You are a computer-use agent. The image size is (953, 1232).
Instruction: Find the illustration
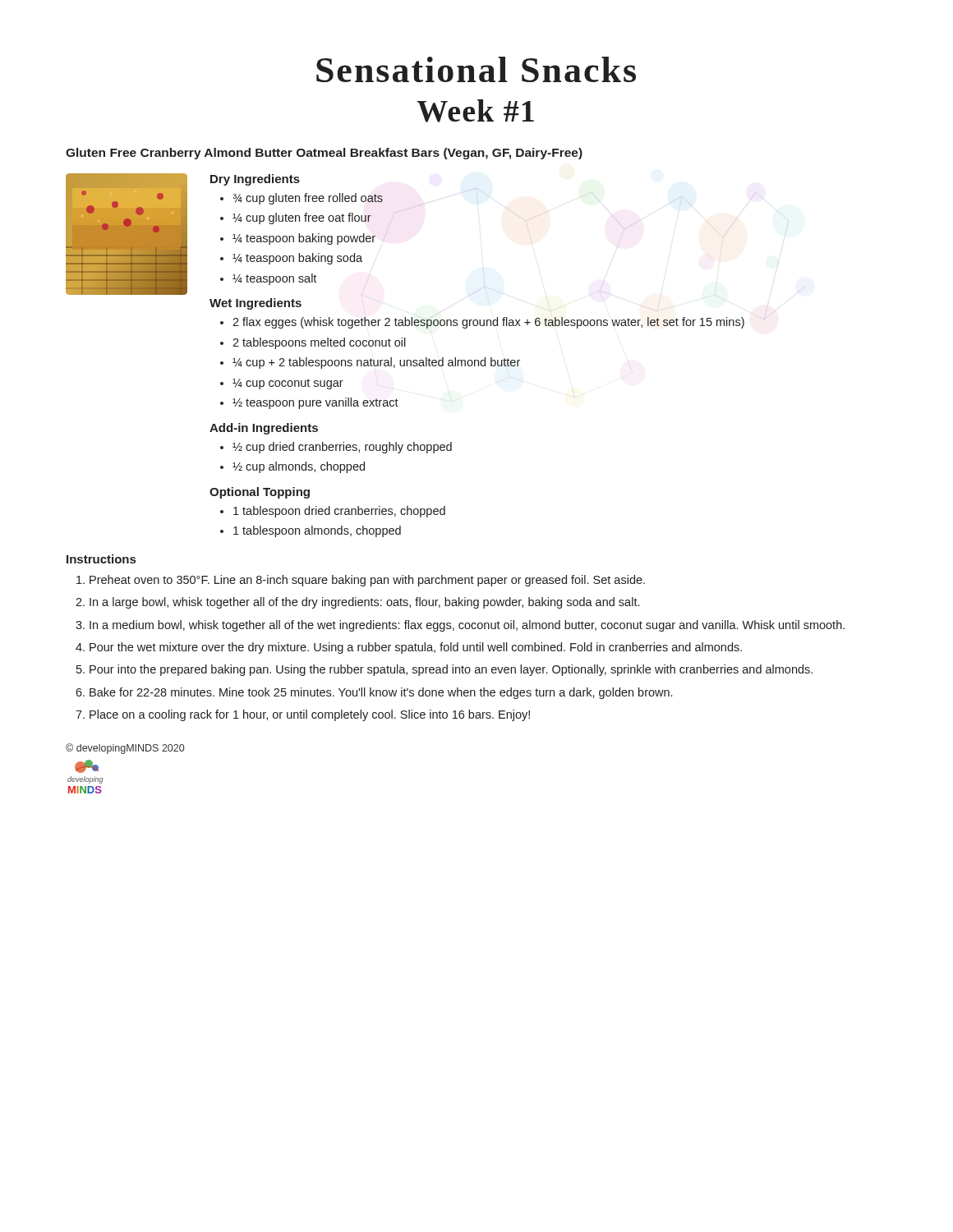click(x=501, y=299)
